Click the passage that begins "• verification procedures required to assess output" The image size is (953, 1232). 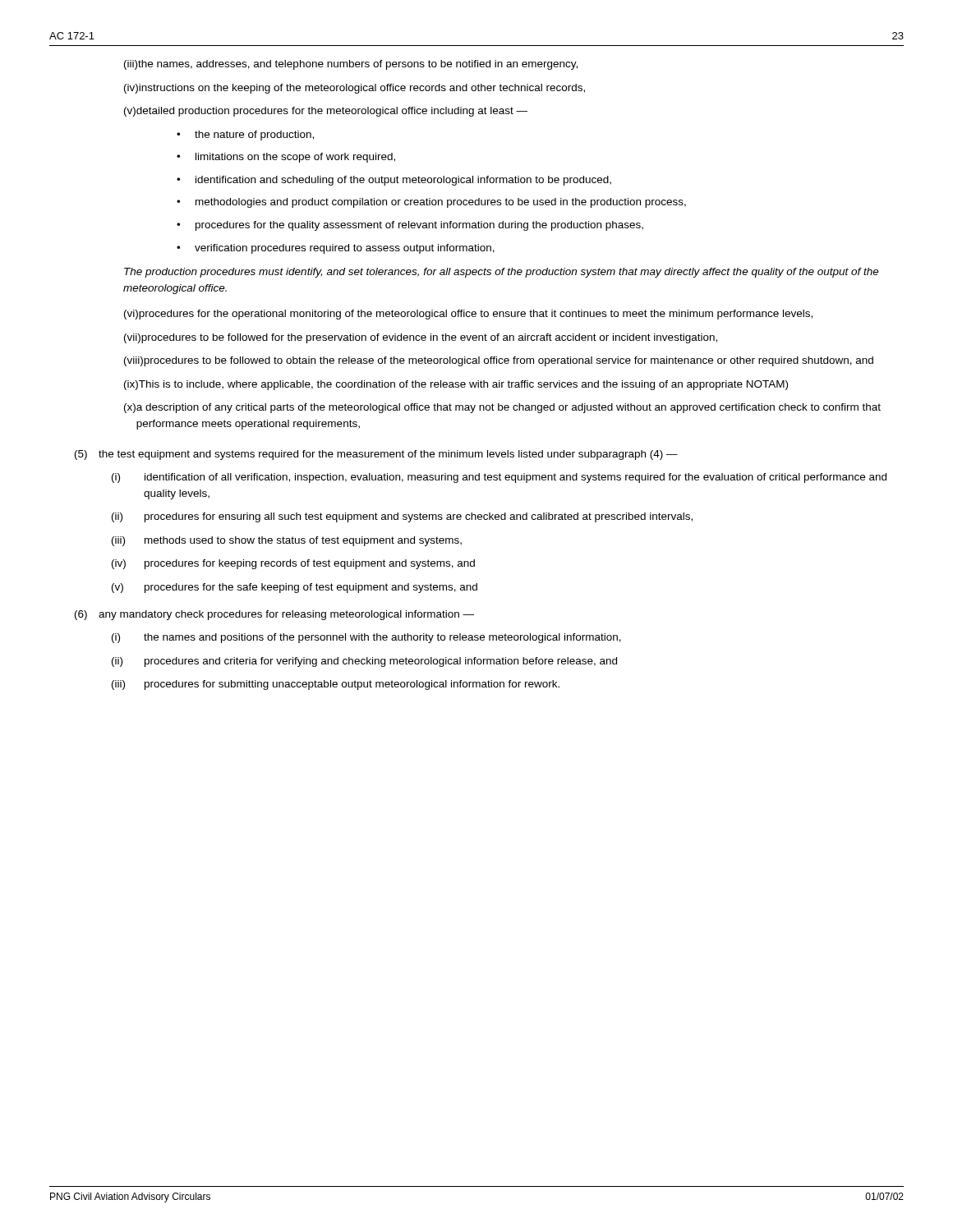point(336,249)
